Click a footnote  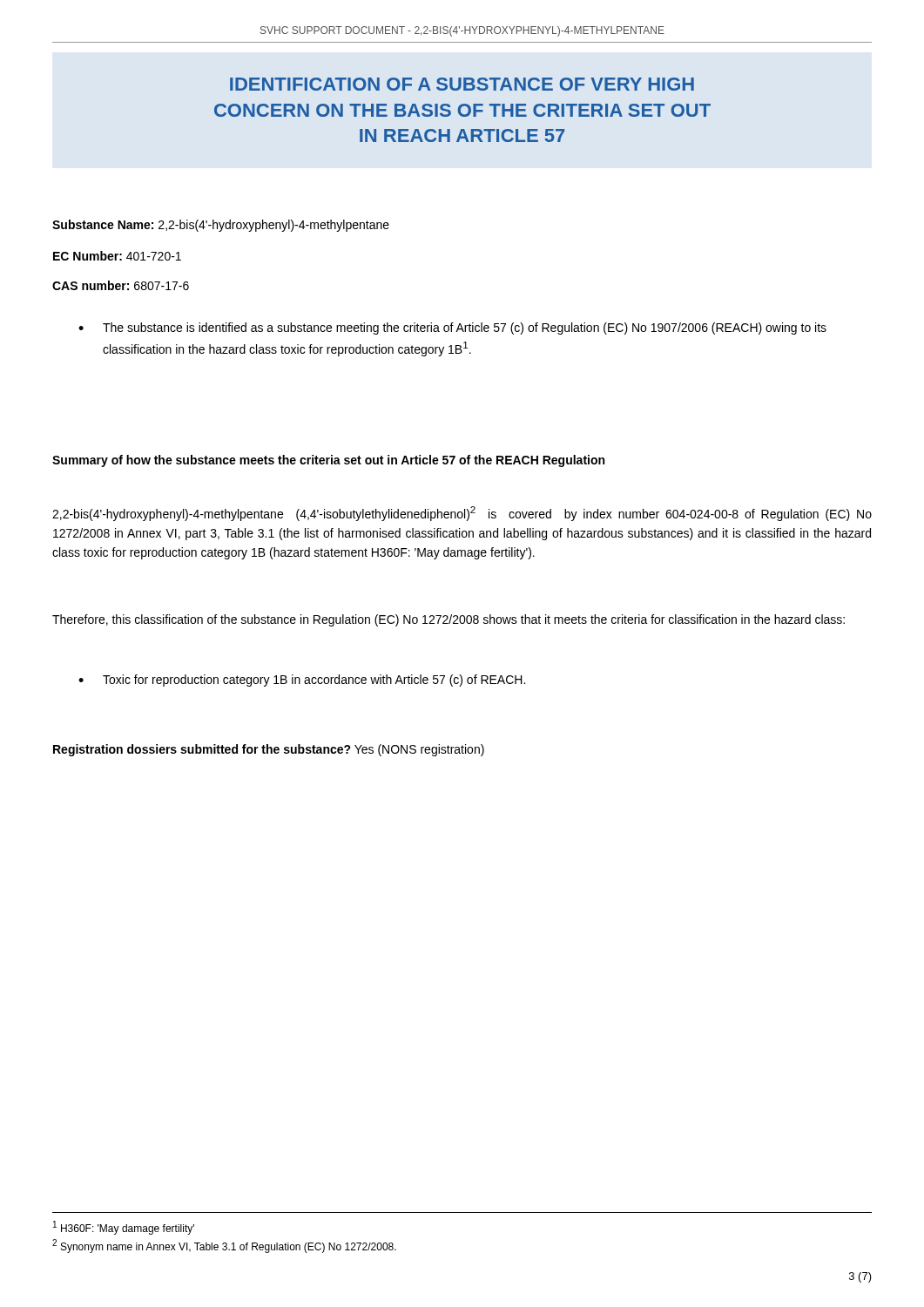coord(462,1236)
